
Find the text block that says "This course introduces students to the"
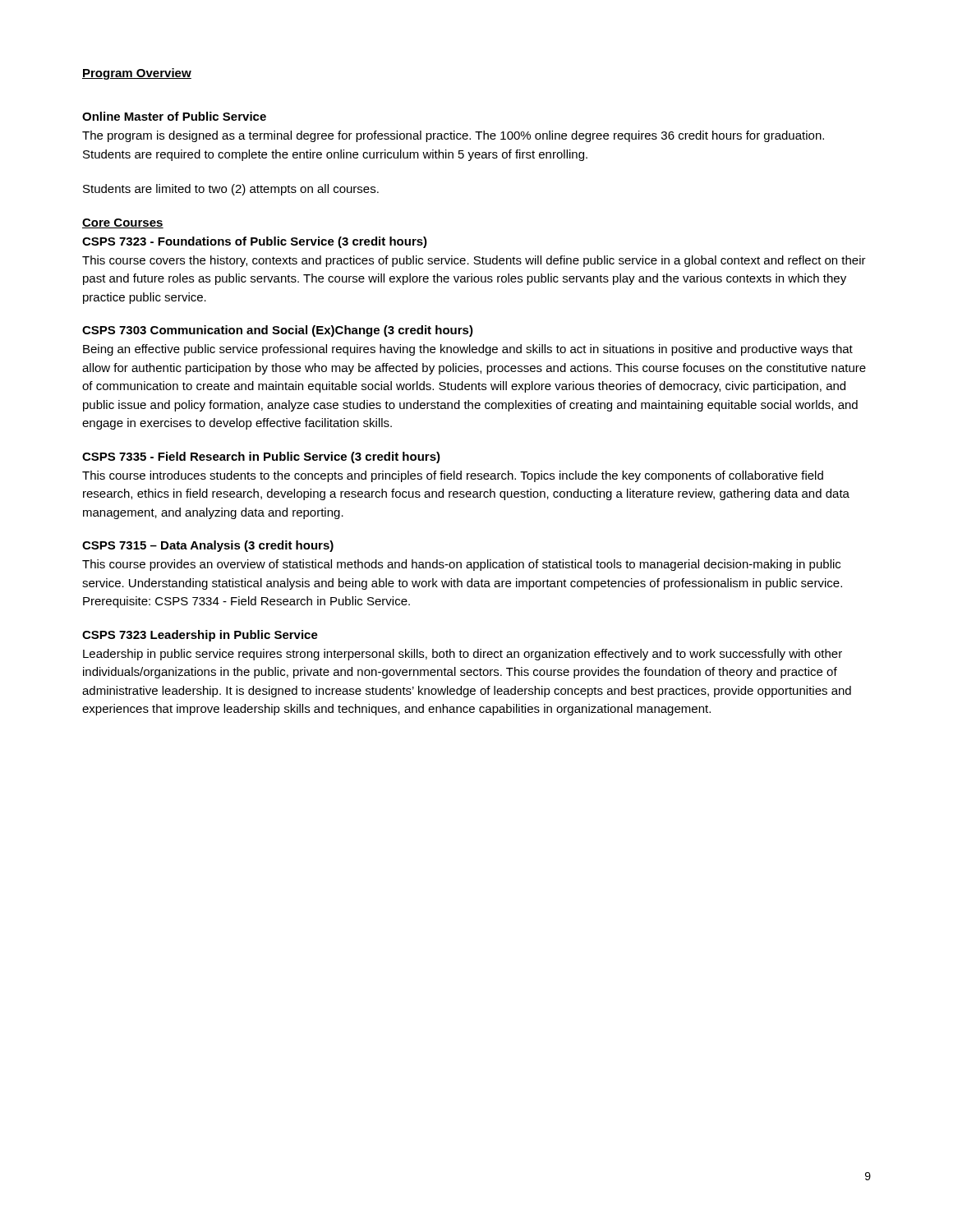[x=466, y=493]
